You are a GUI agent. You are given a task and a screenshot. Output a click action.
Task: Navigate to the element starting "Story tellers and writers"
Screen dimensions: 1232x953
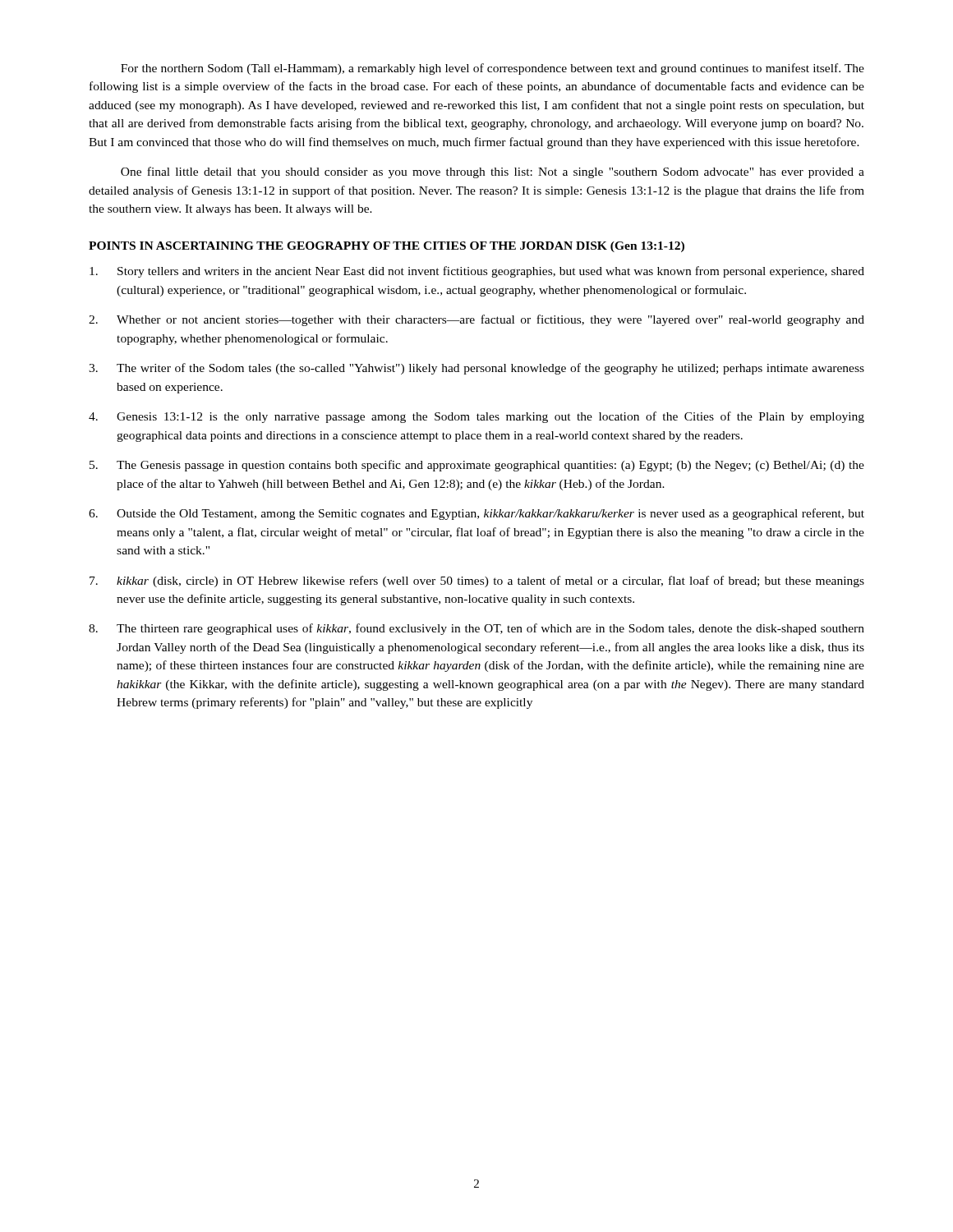(476, 281)
